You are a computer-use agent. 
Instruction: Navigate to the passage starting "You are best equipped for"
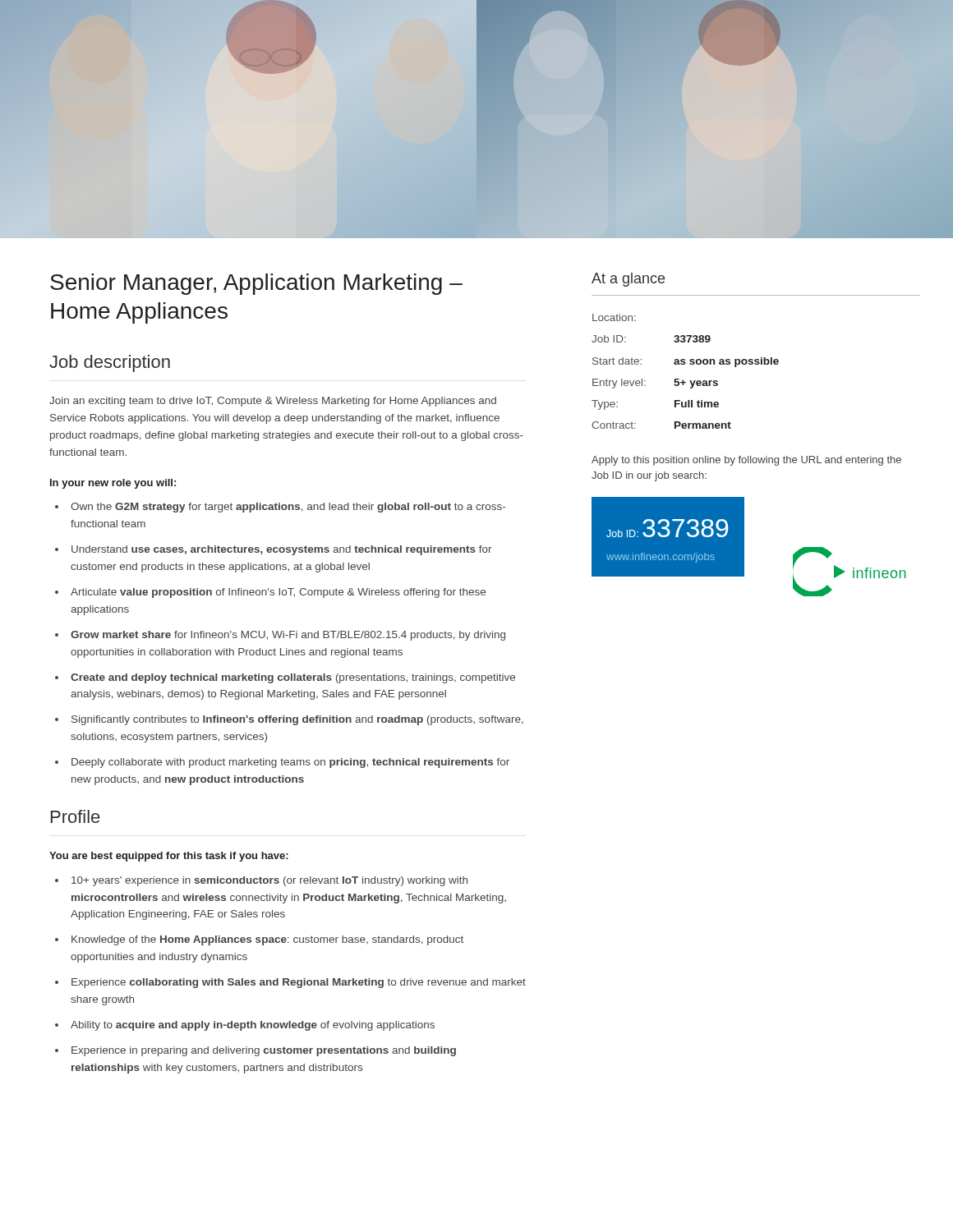tap(169, 856)
